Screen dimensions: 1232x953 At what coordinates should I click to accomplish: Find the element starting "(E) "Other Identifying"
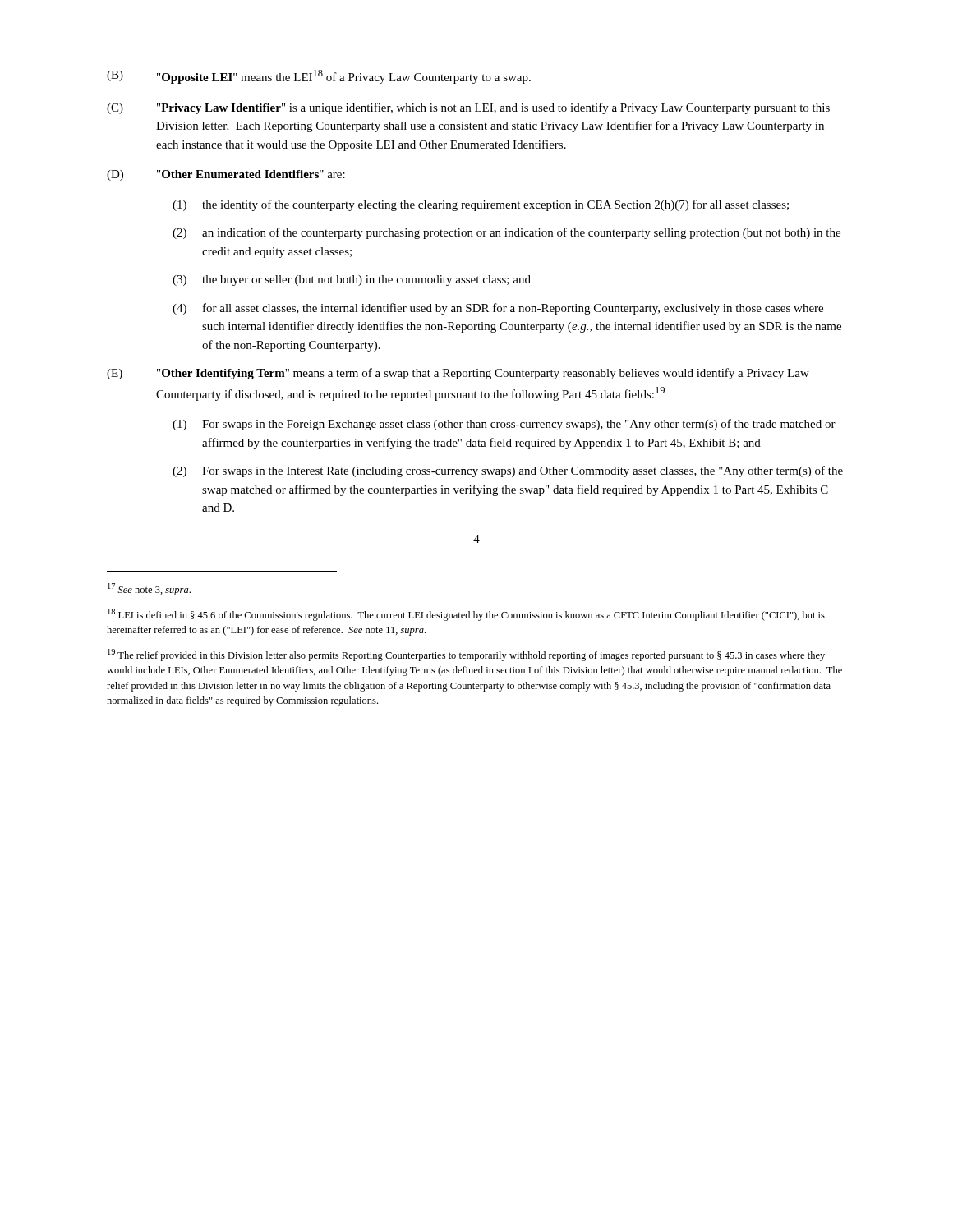click(476, 384)
